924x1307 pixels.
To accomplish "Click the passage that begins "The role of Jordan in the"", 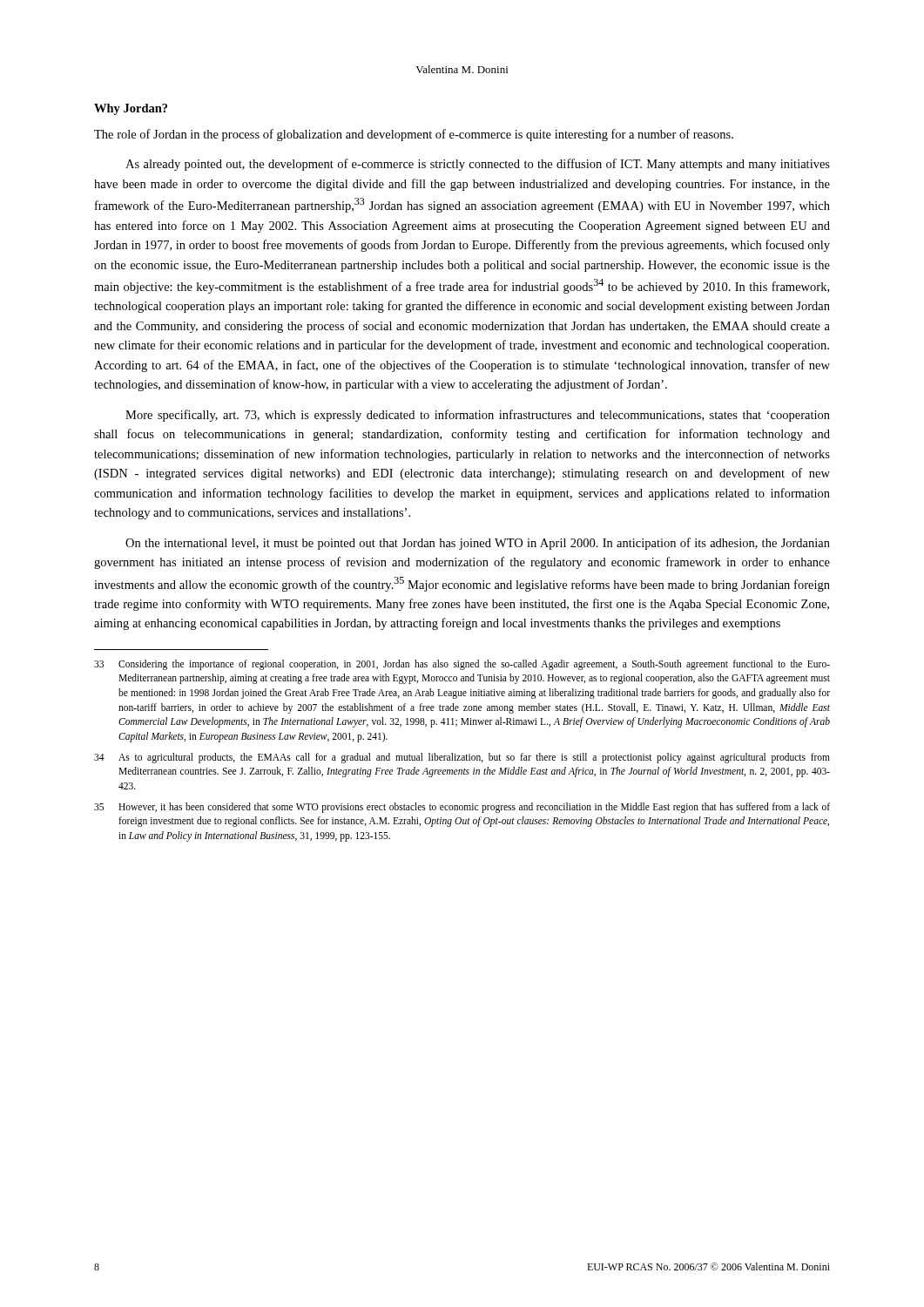I will pyautogui.click(x=414, y=134).
